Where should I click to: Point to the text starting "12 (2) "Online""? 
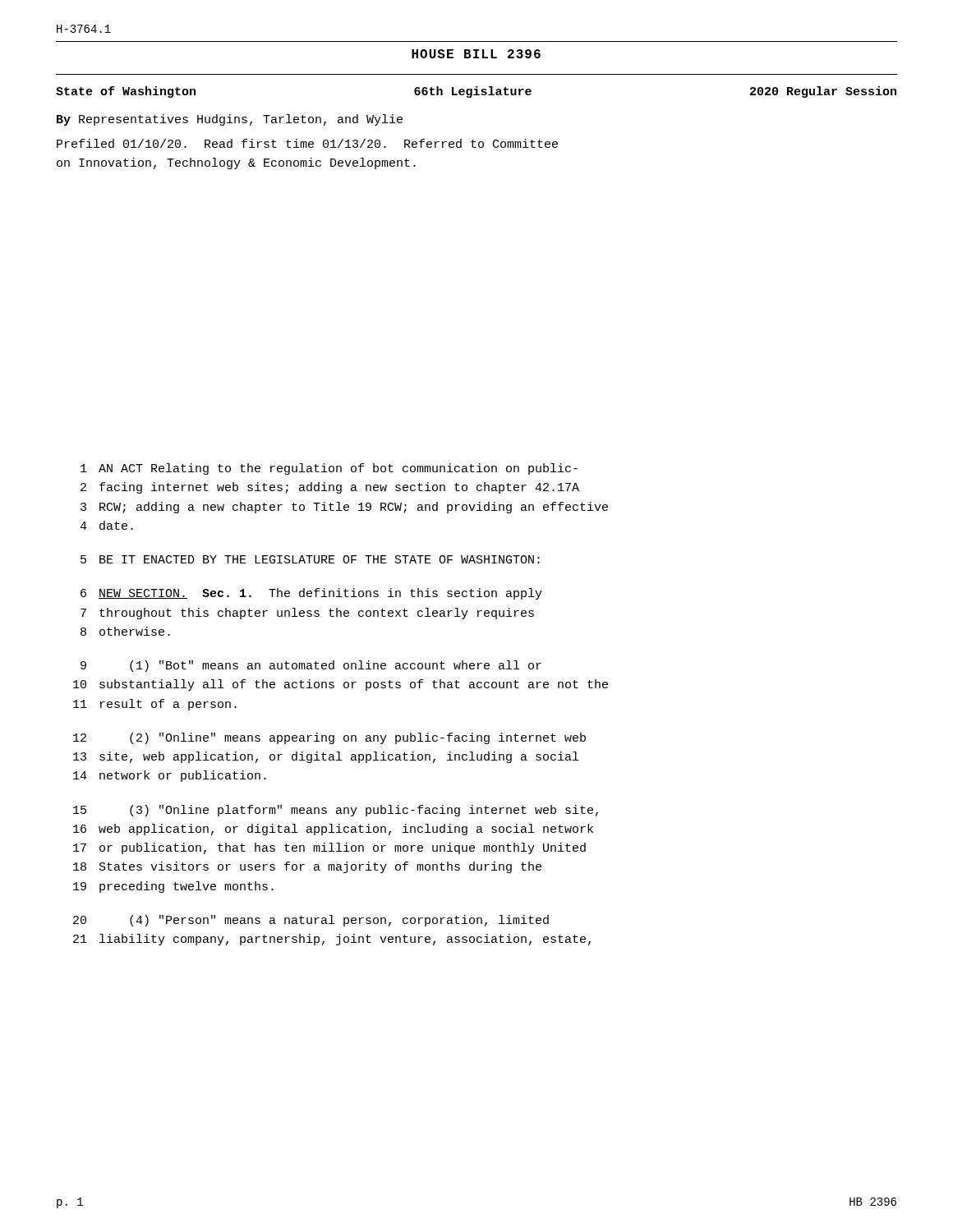pyautogui.click(x=476, y=739)
